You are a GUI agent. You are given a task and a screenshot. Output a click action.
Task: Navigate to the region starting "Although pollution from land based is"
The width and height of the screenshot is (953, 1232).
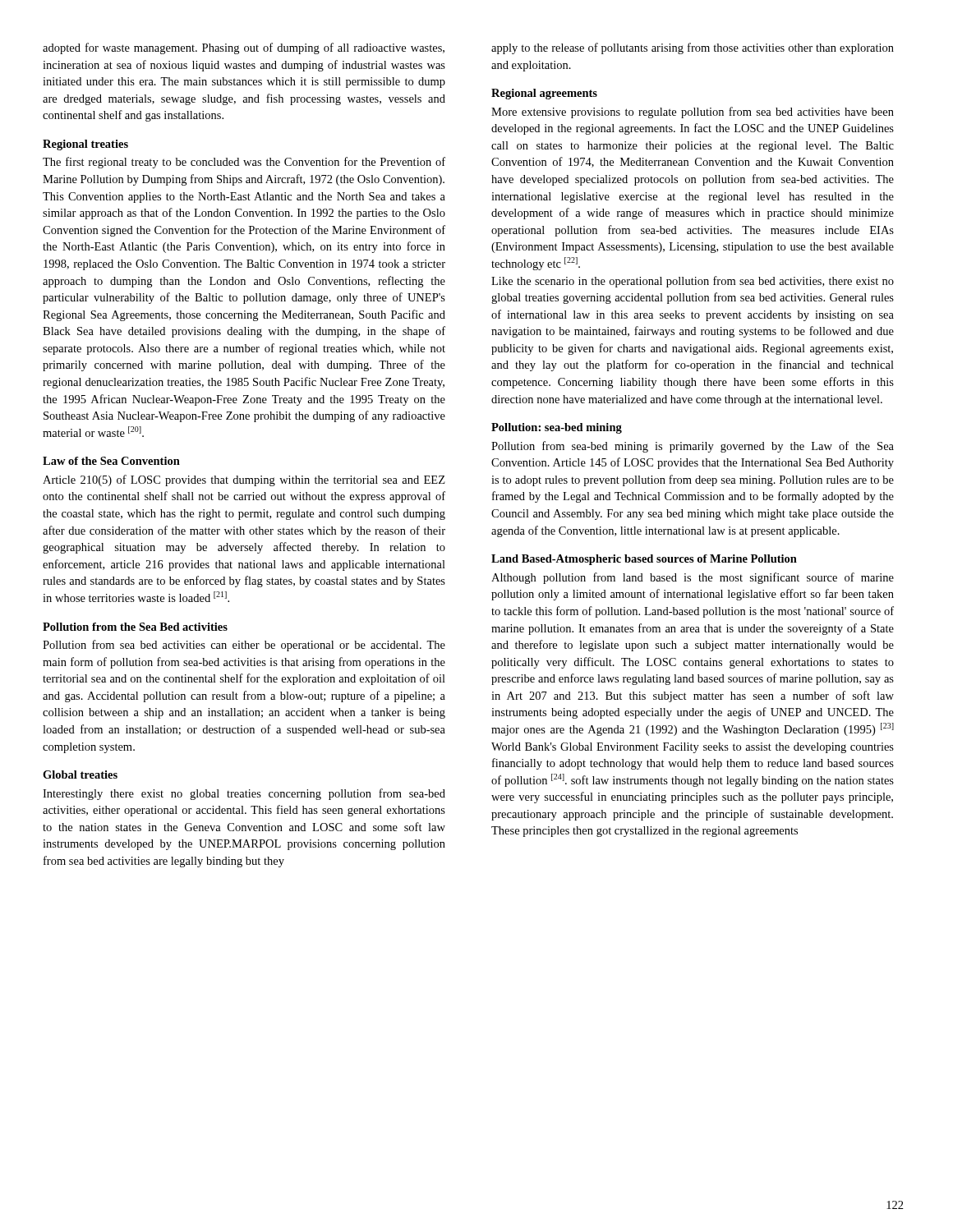pyautogui.click(x=693, y=704)
